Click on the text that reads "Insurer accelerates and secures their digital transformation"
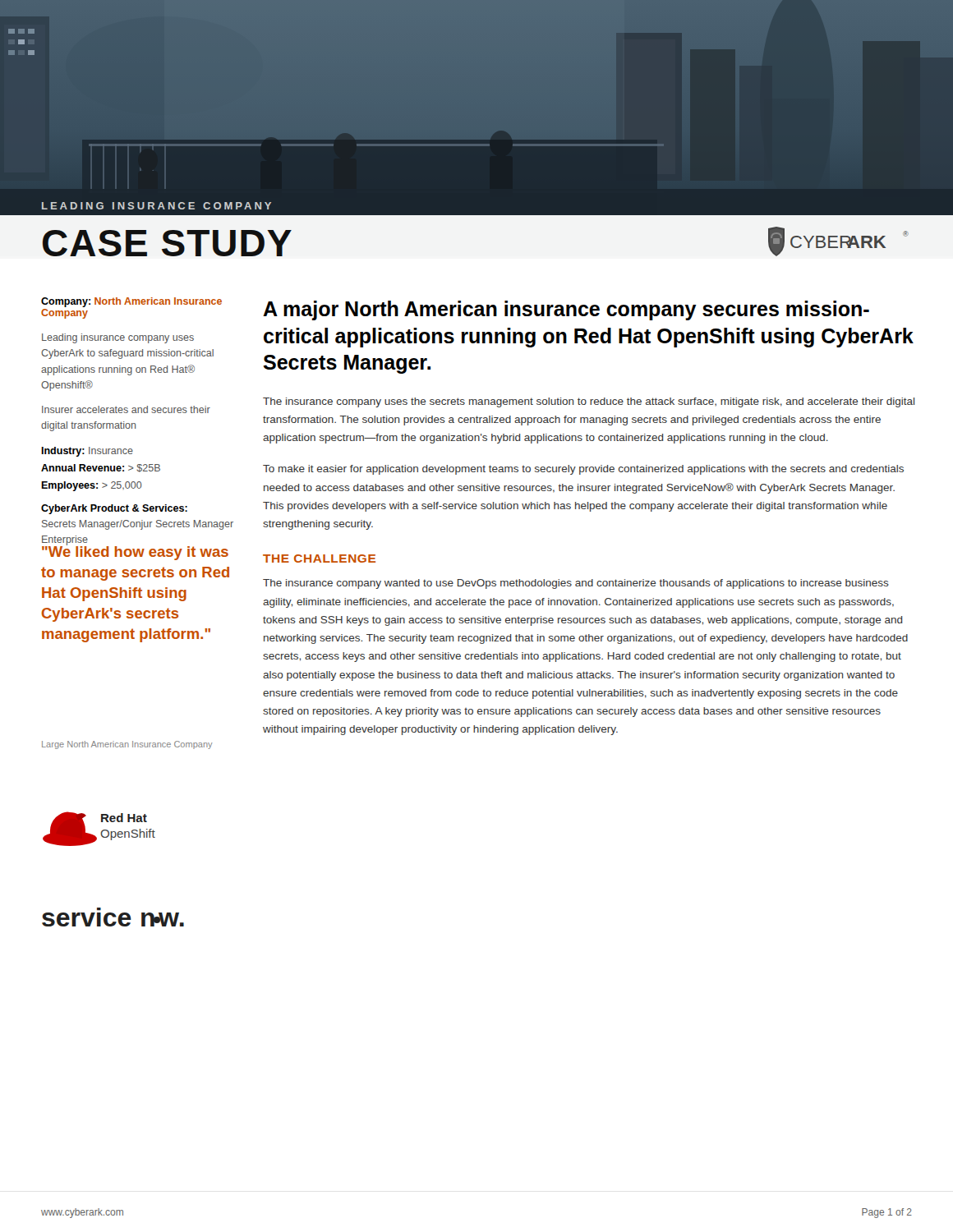953x1232 pixels. coord(126,417)
